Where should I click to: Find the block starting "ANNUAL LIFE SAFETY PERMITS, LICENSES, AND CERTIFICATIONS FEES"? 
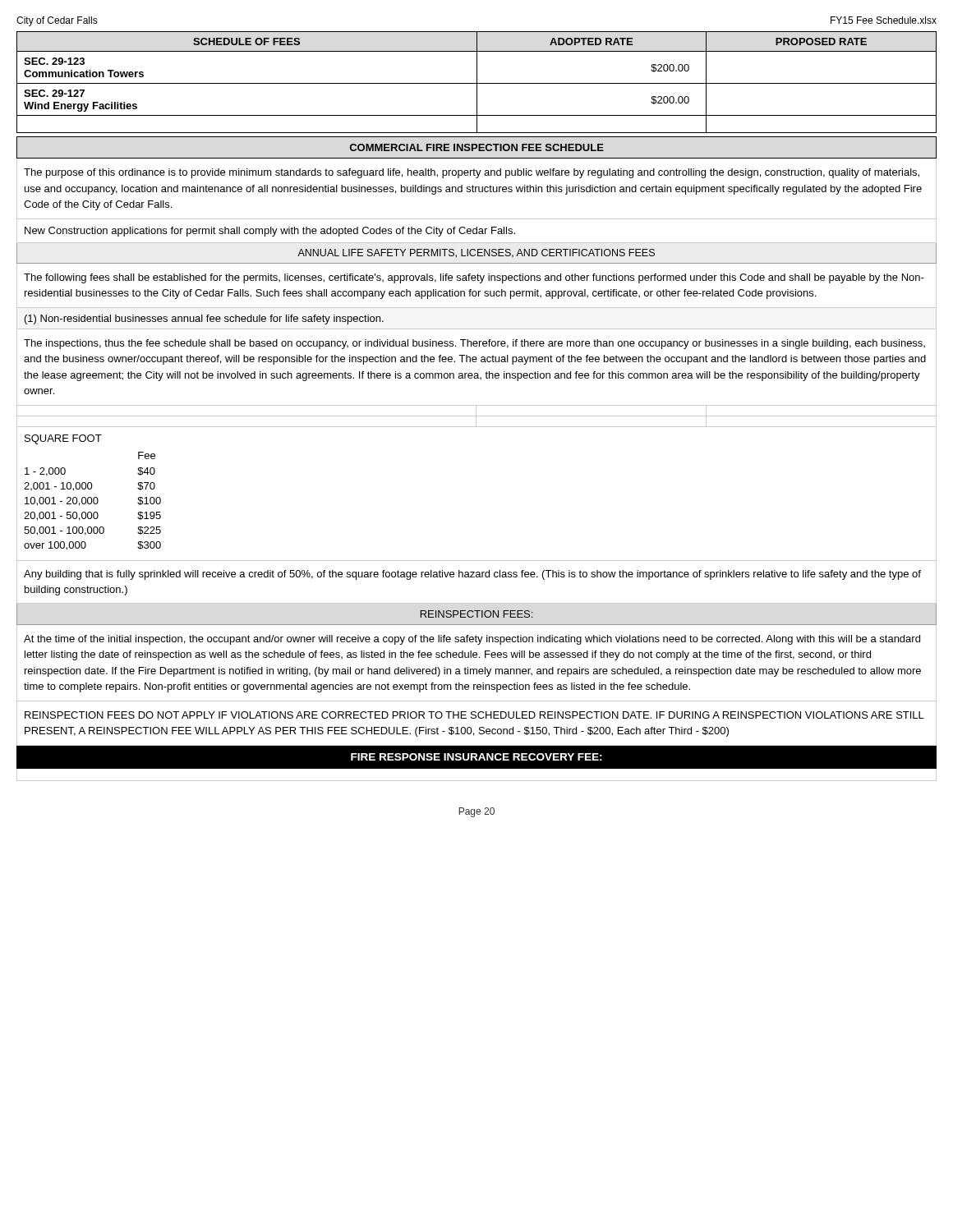[x=476, y=253]
